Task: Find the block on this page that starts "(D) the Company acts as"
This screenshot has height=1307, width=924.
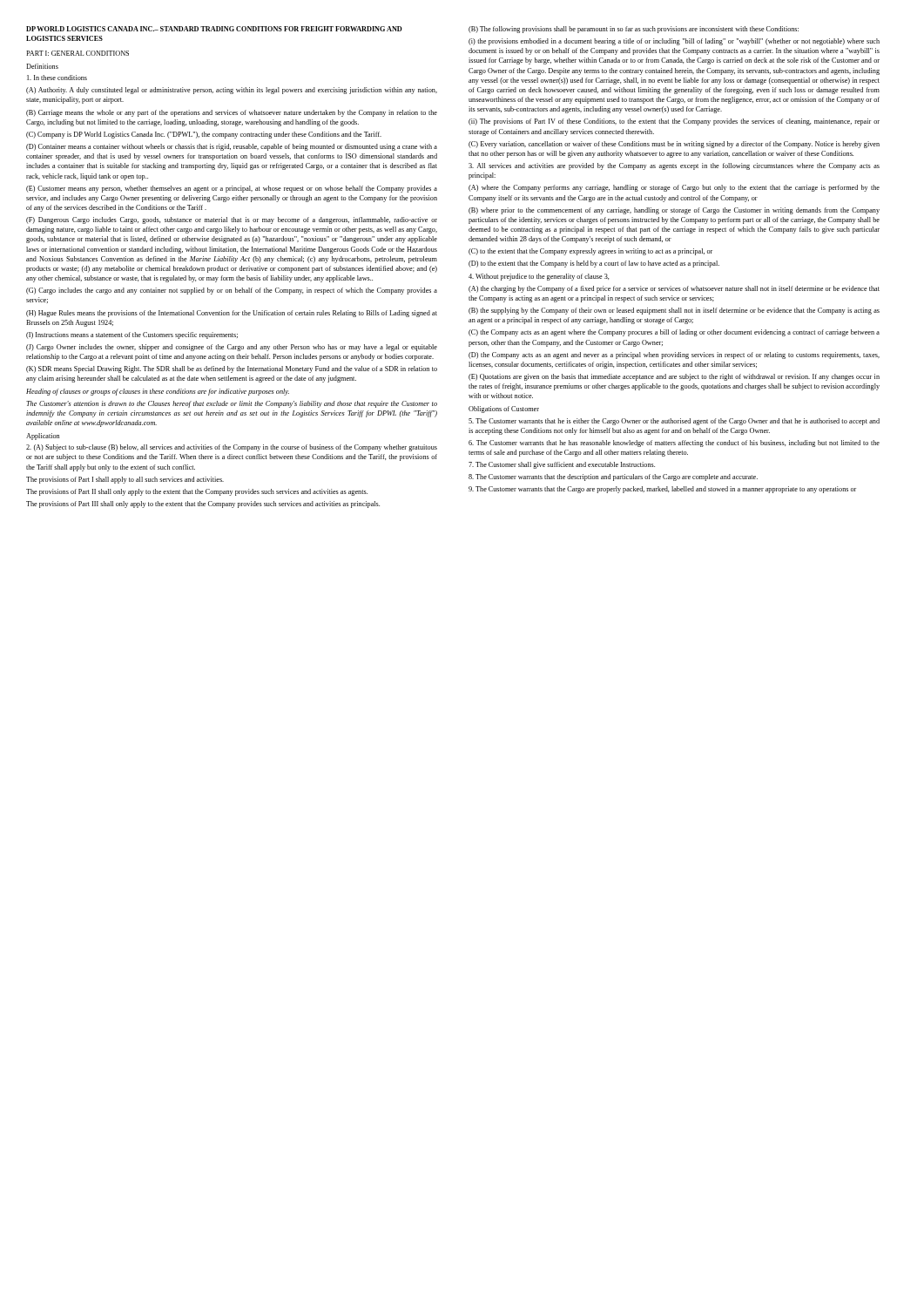Action: point(674,360)
